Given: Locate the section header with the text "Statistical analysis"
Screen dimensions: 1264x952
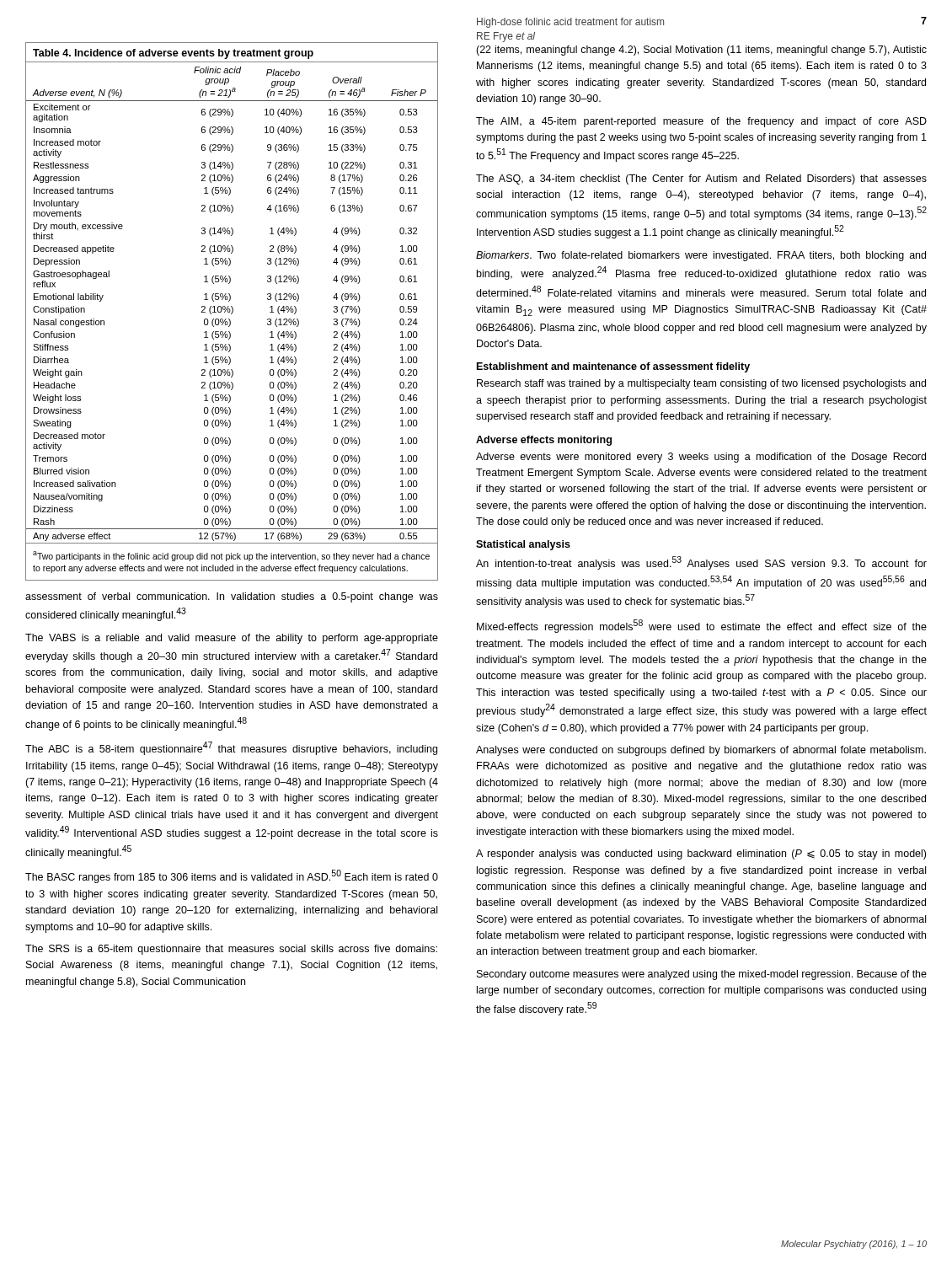Looking at the screenshot, I should 523,545.
